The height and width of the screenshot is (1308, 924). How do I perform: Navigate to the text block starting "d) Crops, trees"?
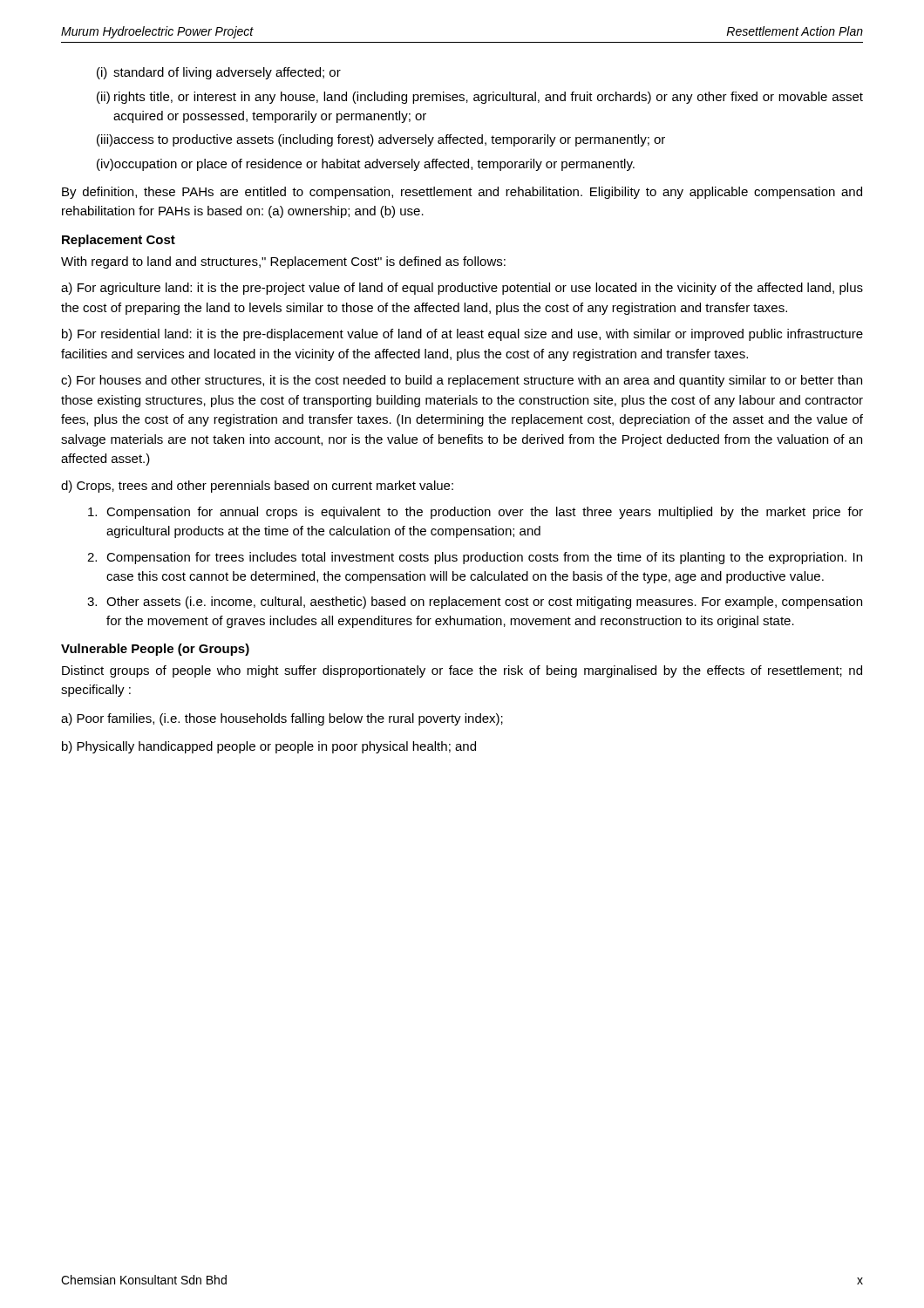tap(258, 485)
